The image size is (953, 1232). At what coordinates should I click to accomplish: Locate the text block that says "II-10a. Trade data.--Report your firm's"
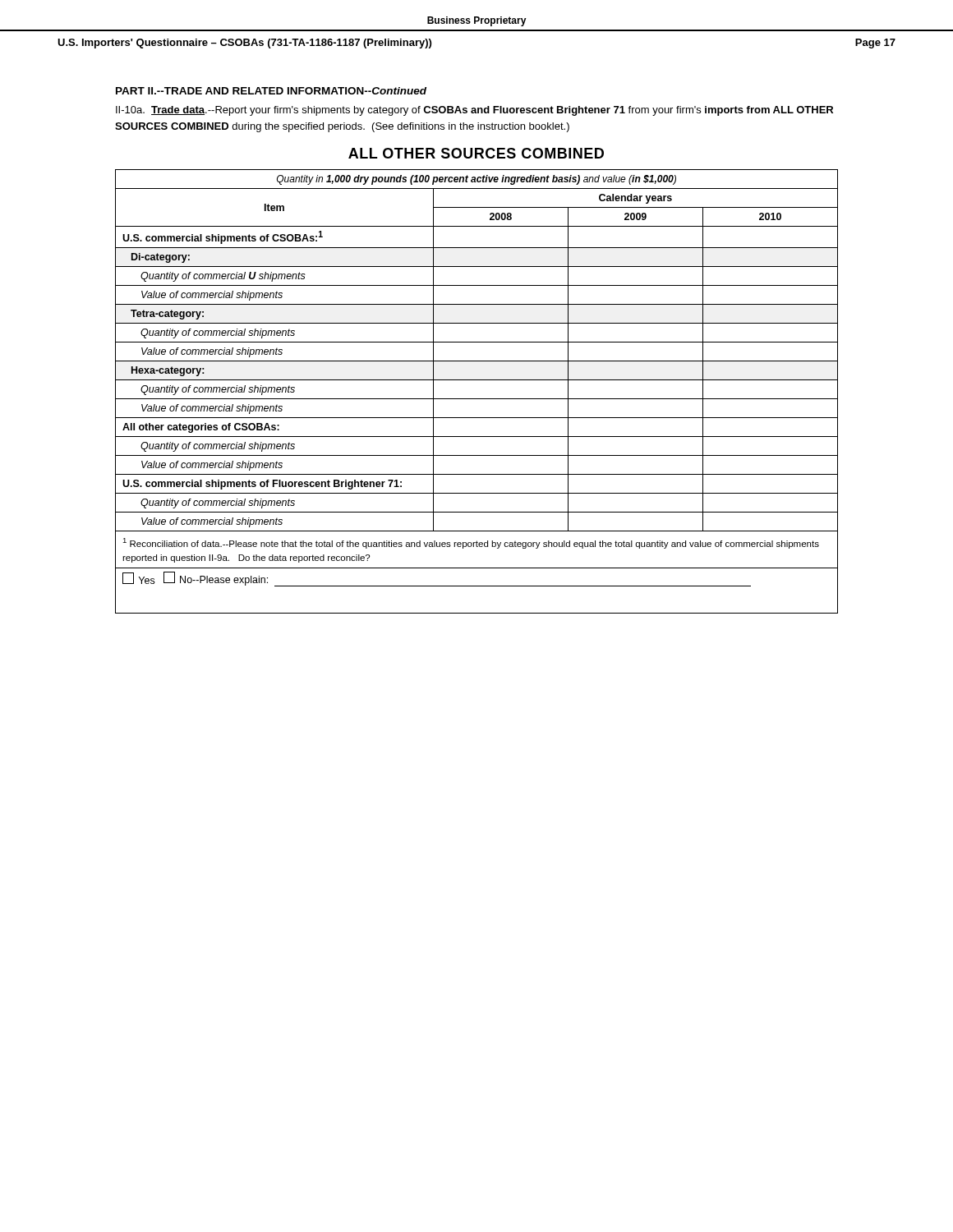(x=474, y=118)
